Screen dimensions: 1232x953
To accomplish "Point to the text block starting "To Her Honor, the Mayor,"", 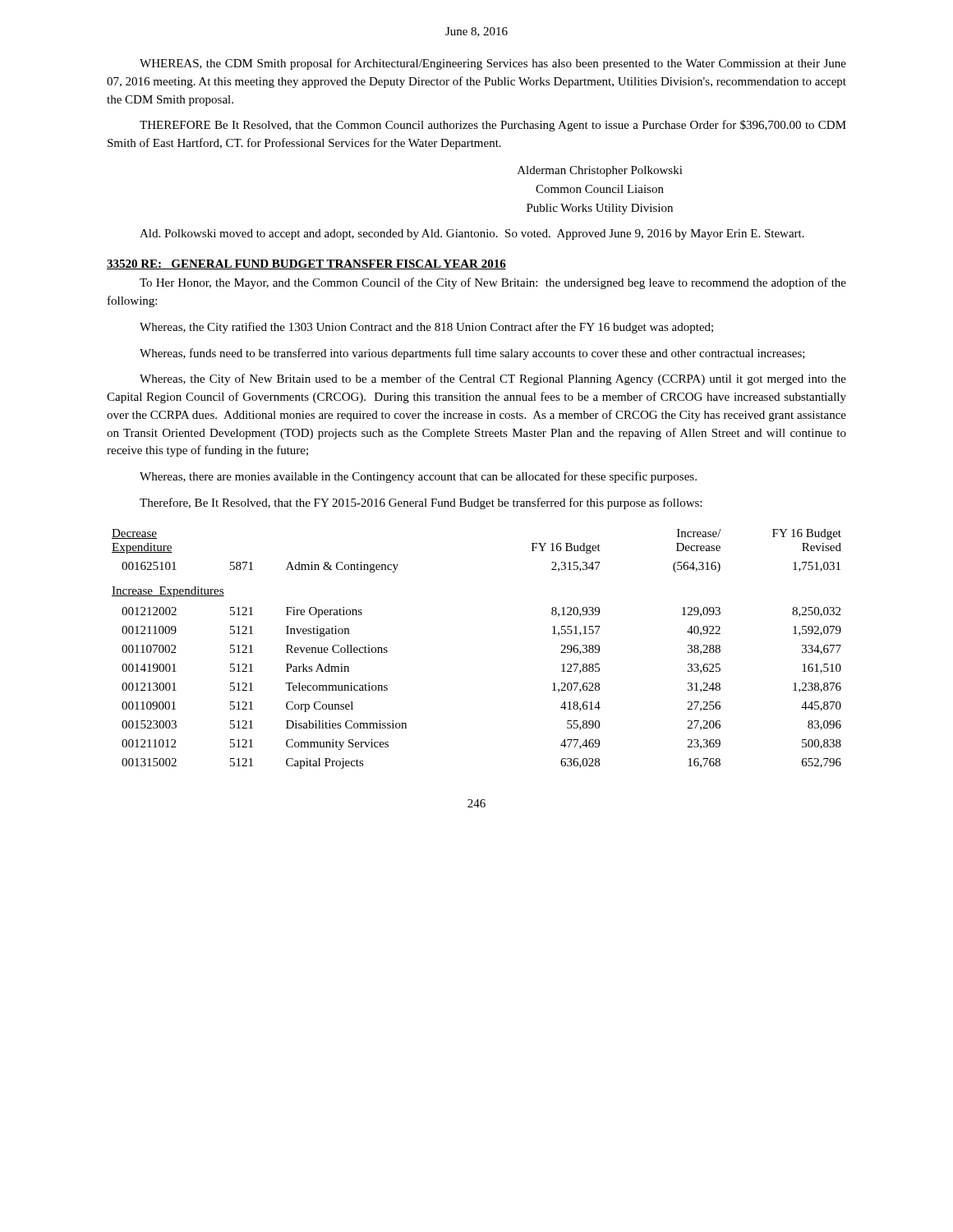I will (x=476, y=292).
